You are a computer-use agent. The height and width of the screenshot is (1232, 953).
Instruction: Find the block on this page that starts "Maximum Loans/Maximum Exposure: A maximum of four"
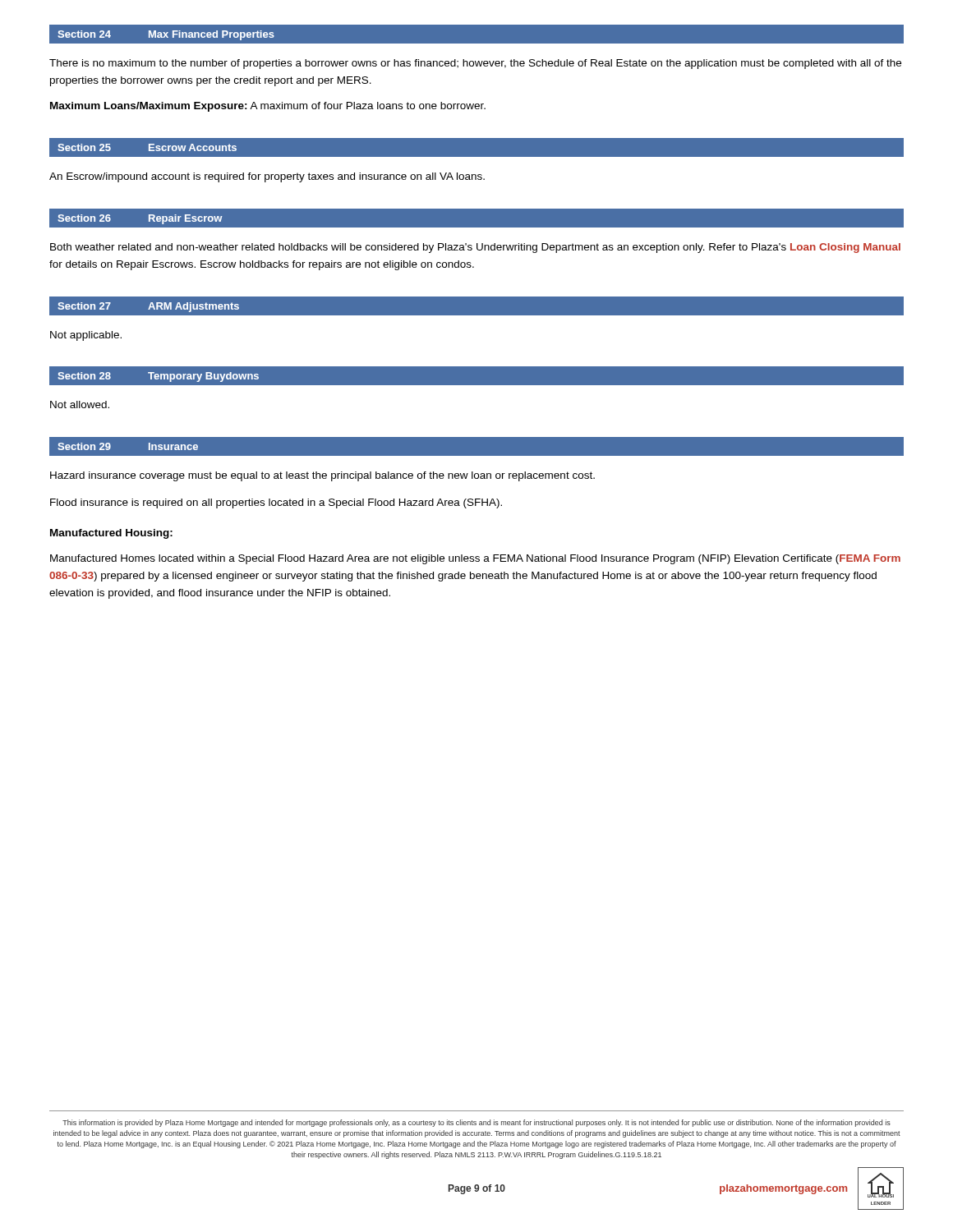click(x=268, y=105)
